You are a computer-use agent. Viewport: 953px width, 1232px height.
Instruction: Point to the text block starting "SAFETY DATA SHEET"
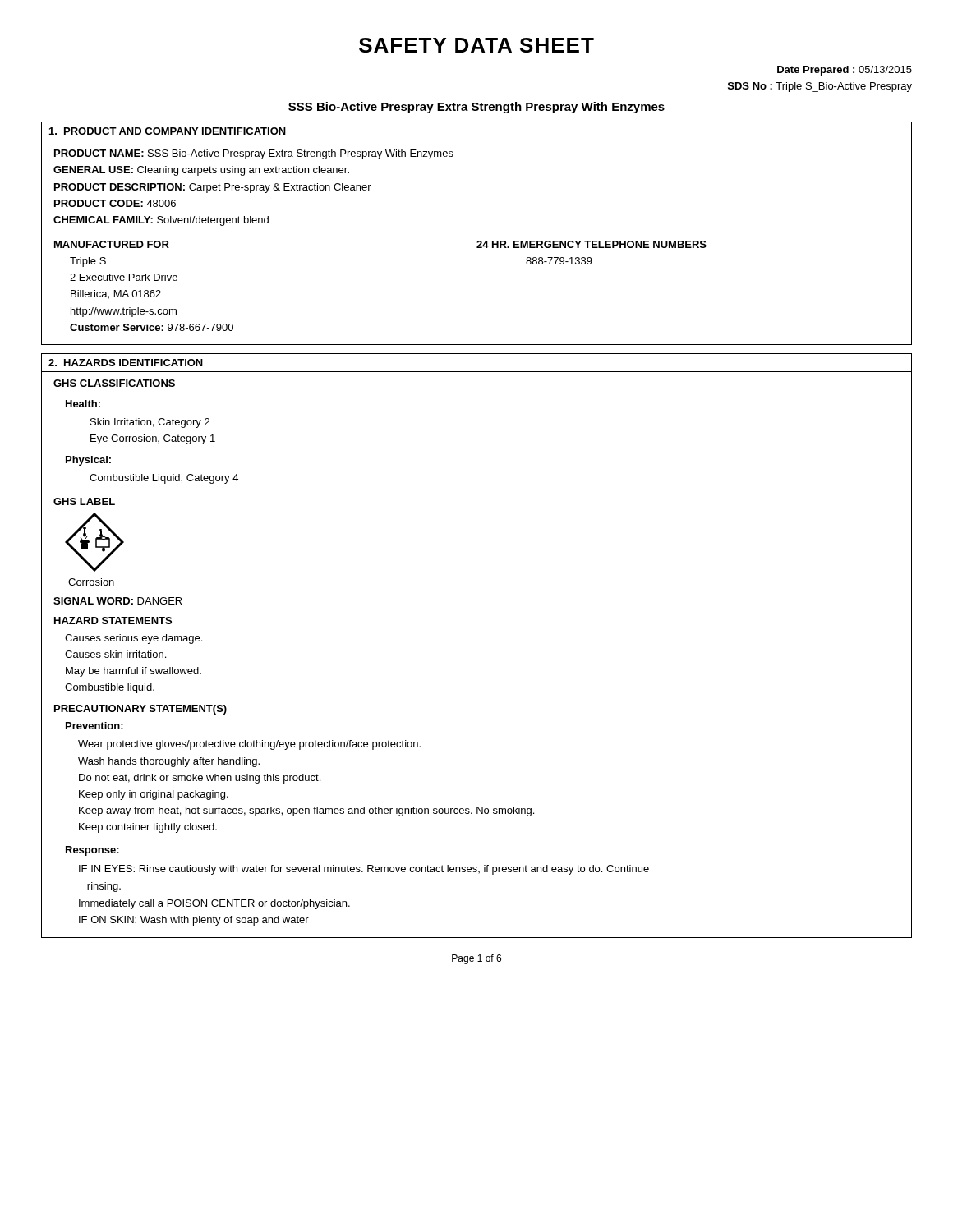476,45
